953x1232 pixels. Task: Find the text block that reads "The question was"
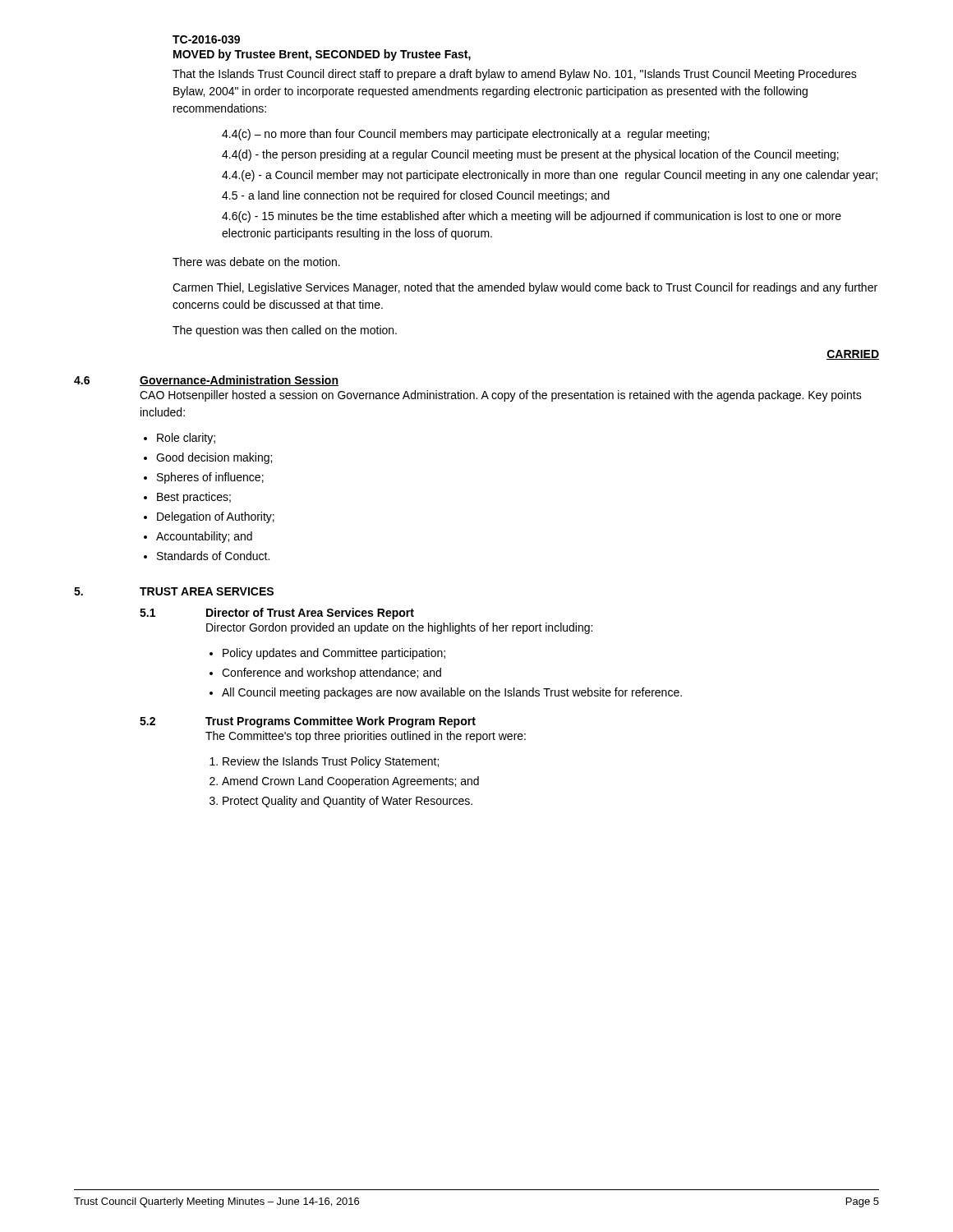285,330
